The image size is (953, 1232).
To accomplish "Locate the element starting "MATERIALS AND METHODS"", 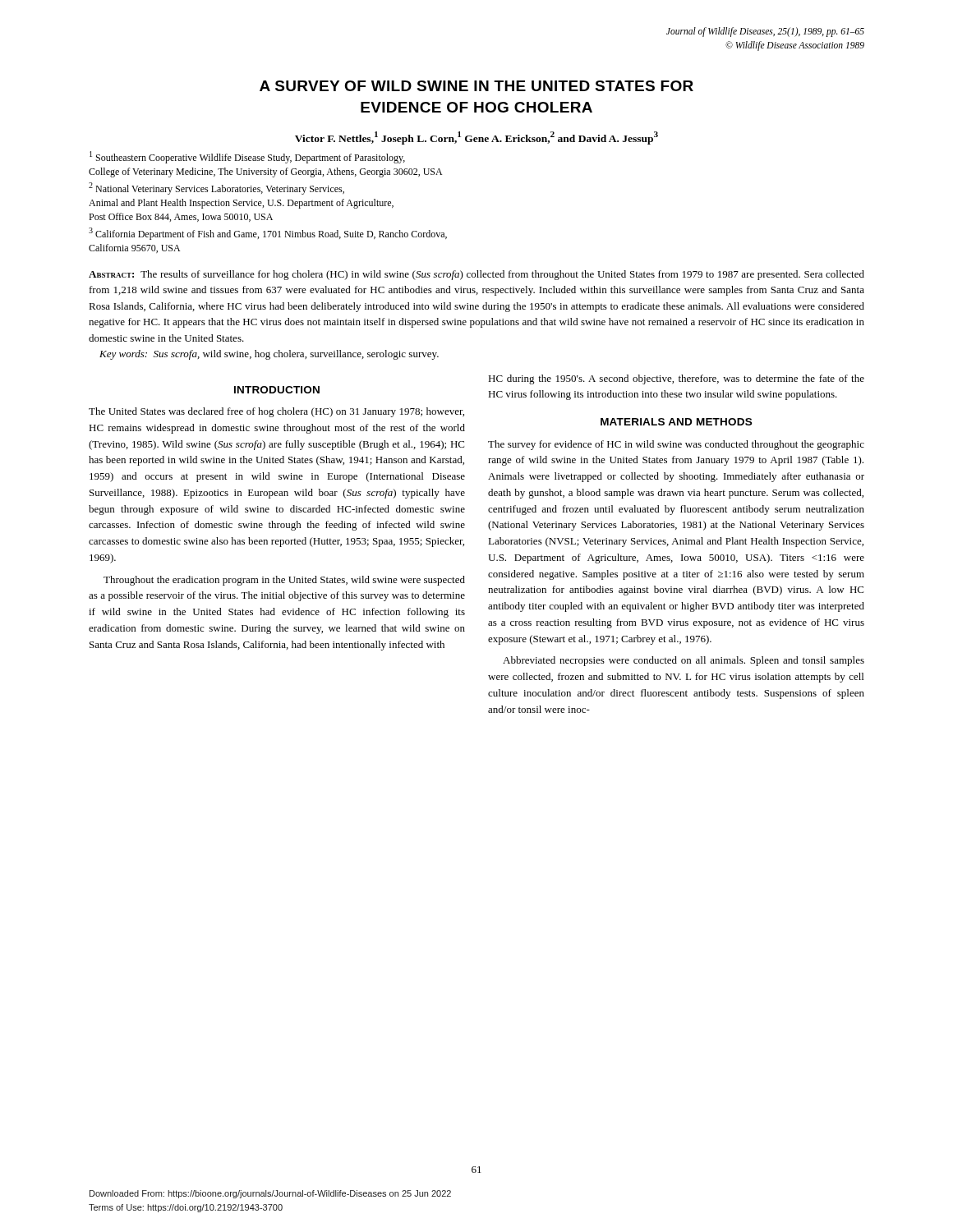I will (676, 422).
